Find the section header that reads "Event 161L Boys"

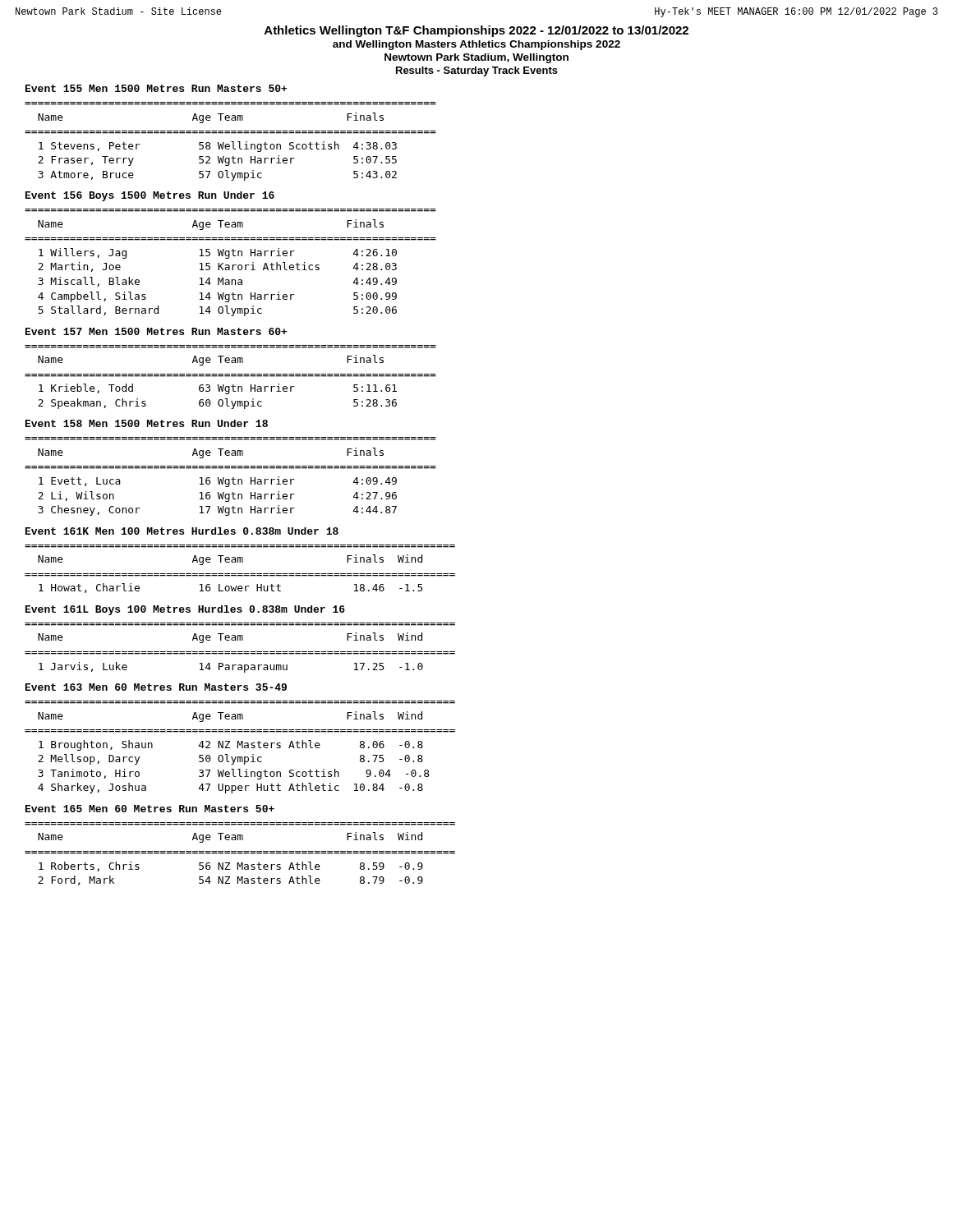185,610
